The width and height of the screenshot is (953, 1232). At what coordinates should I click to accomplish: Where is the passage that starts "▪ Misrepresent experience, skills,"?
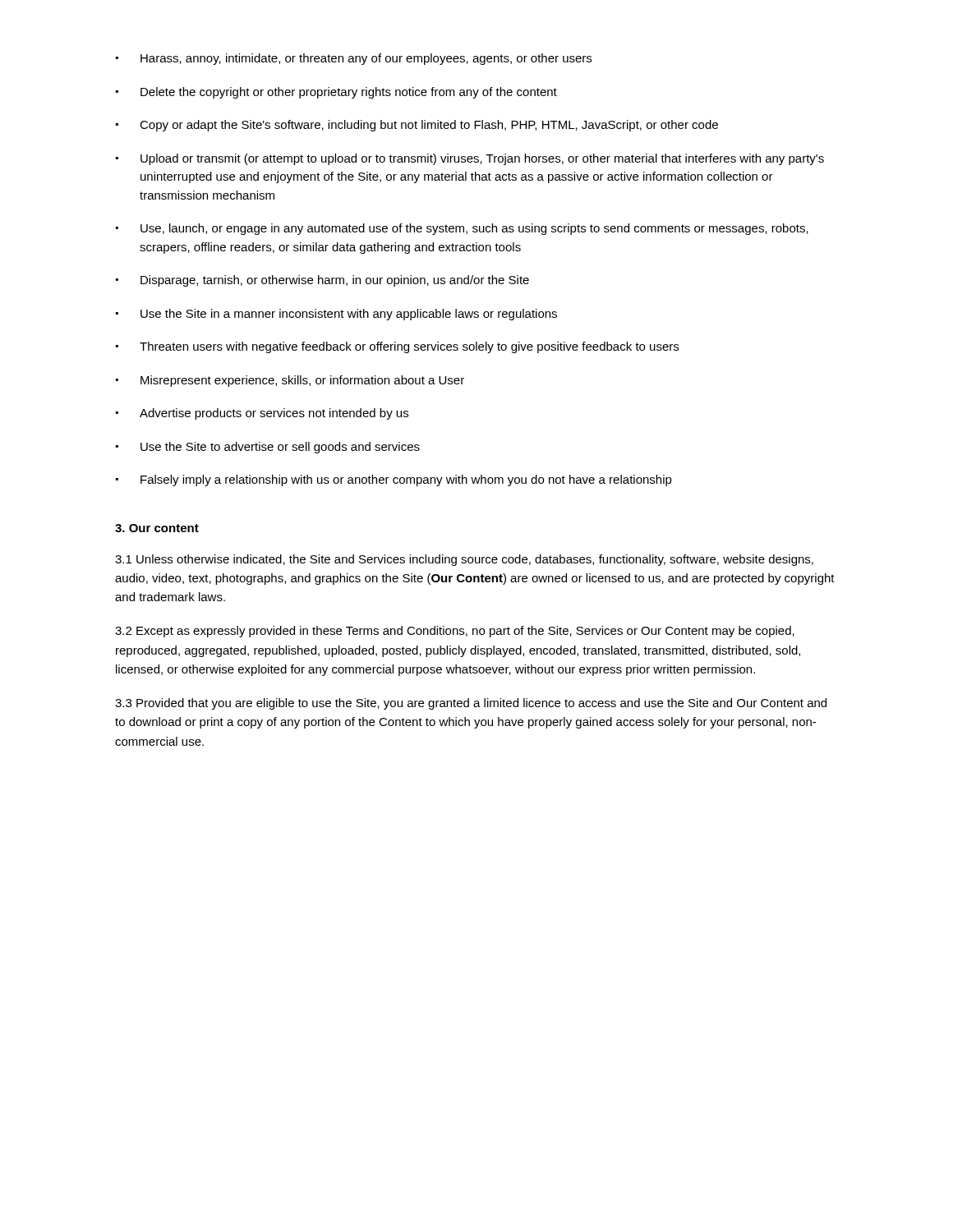290,381
